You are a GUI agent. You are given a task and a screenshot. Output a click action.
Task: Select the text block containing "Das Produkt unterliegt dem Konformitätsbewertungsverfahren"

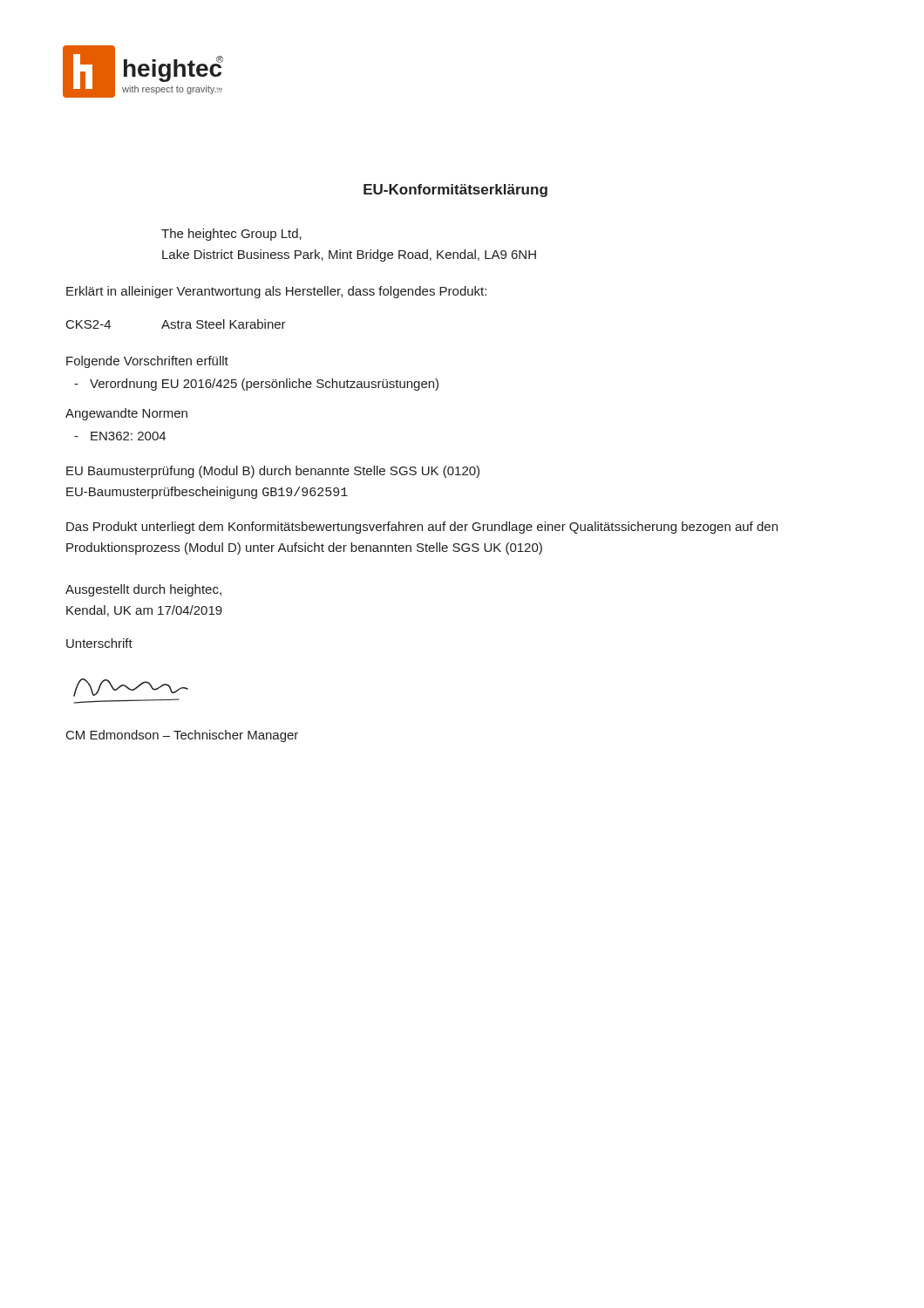click(x=422, y=537)
